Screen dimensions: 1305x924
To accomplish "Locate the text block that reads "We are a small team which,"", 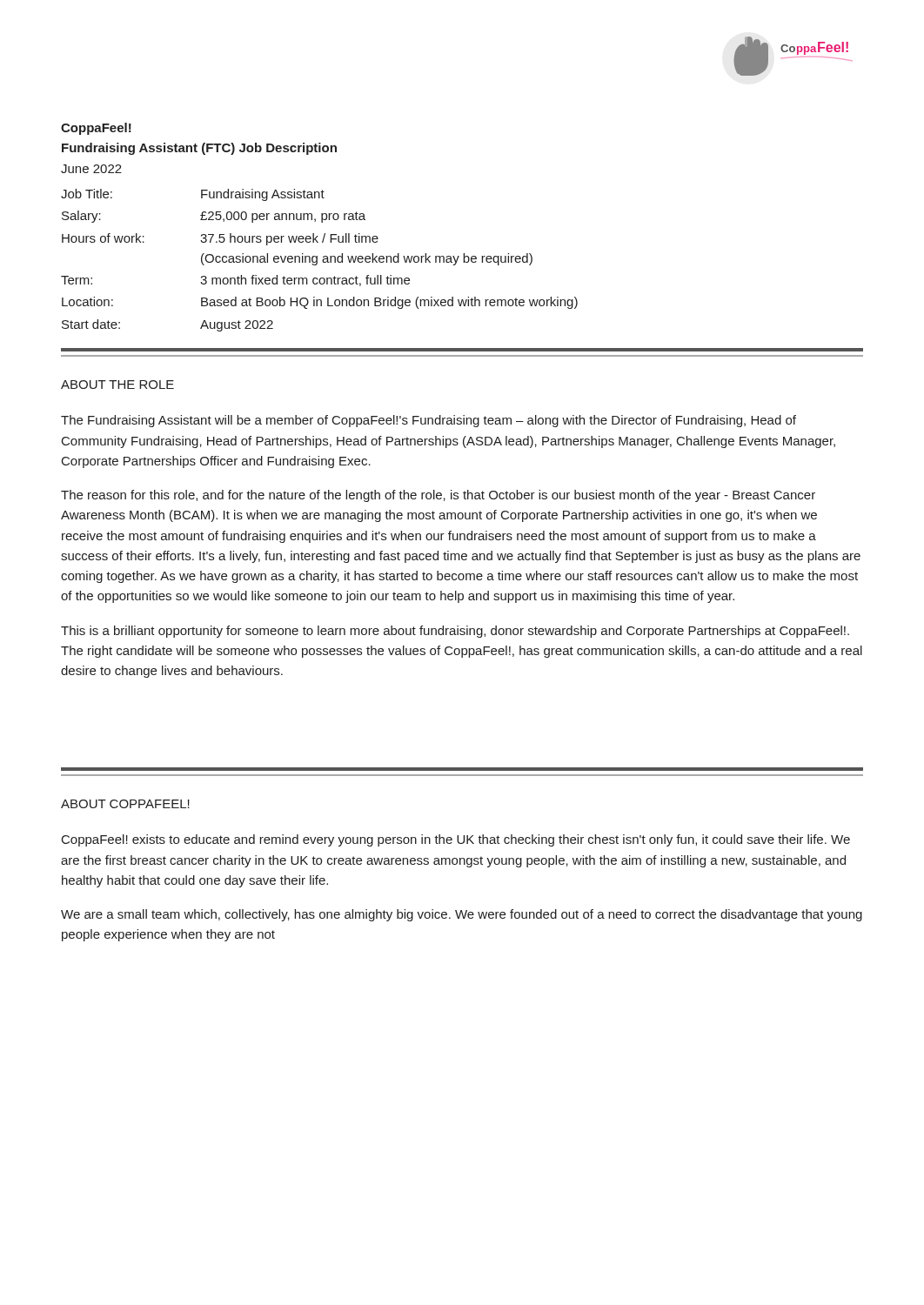I will click(462, 924).
